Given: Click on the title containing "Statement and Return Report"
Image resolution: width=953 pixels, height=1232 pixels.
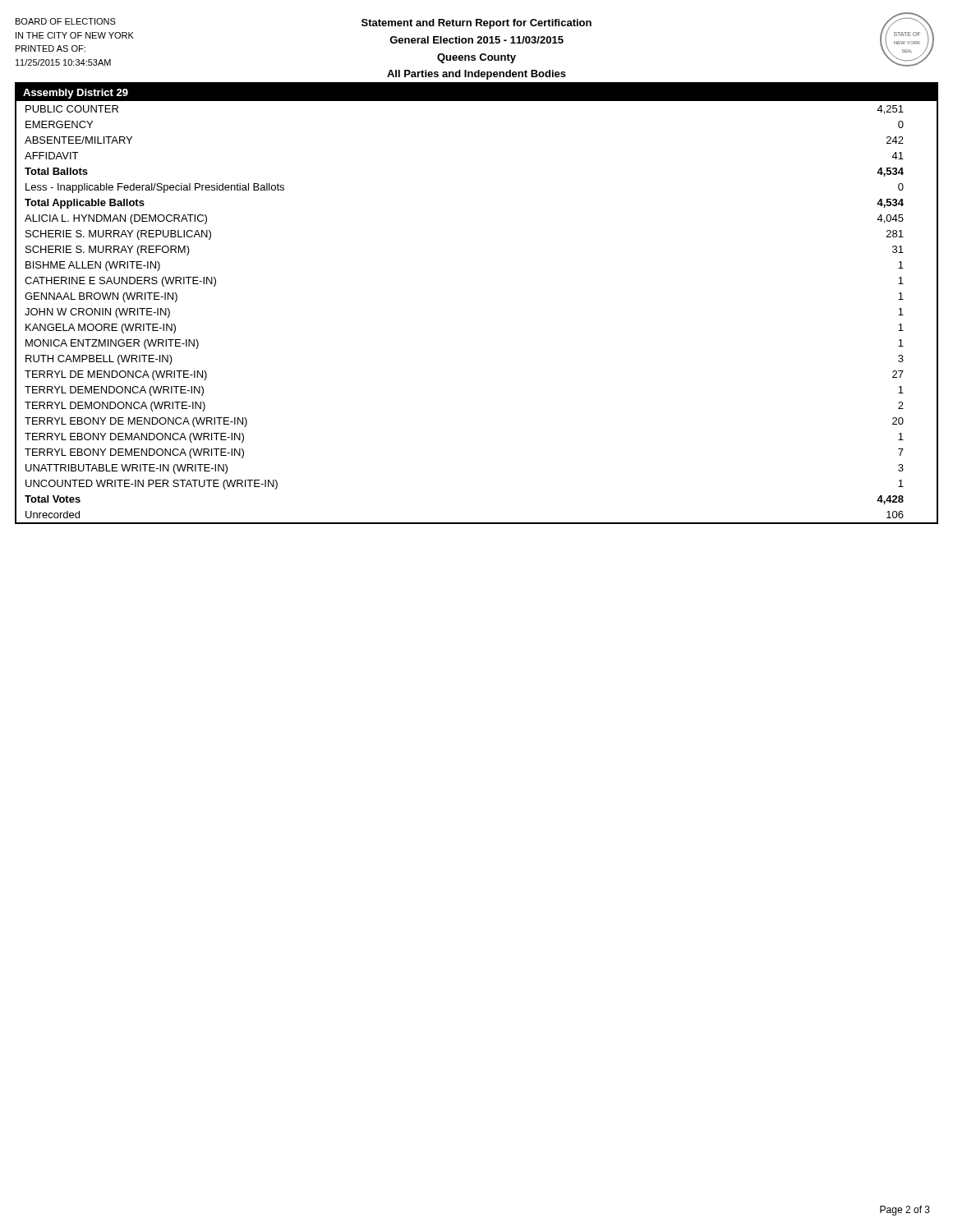Looking at the screenshot, I should pyautogui.click(x=476, y=57).
